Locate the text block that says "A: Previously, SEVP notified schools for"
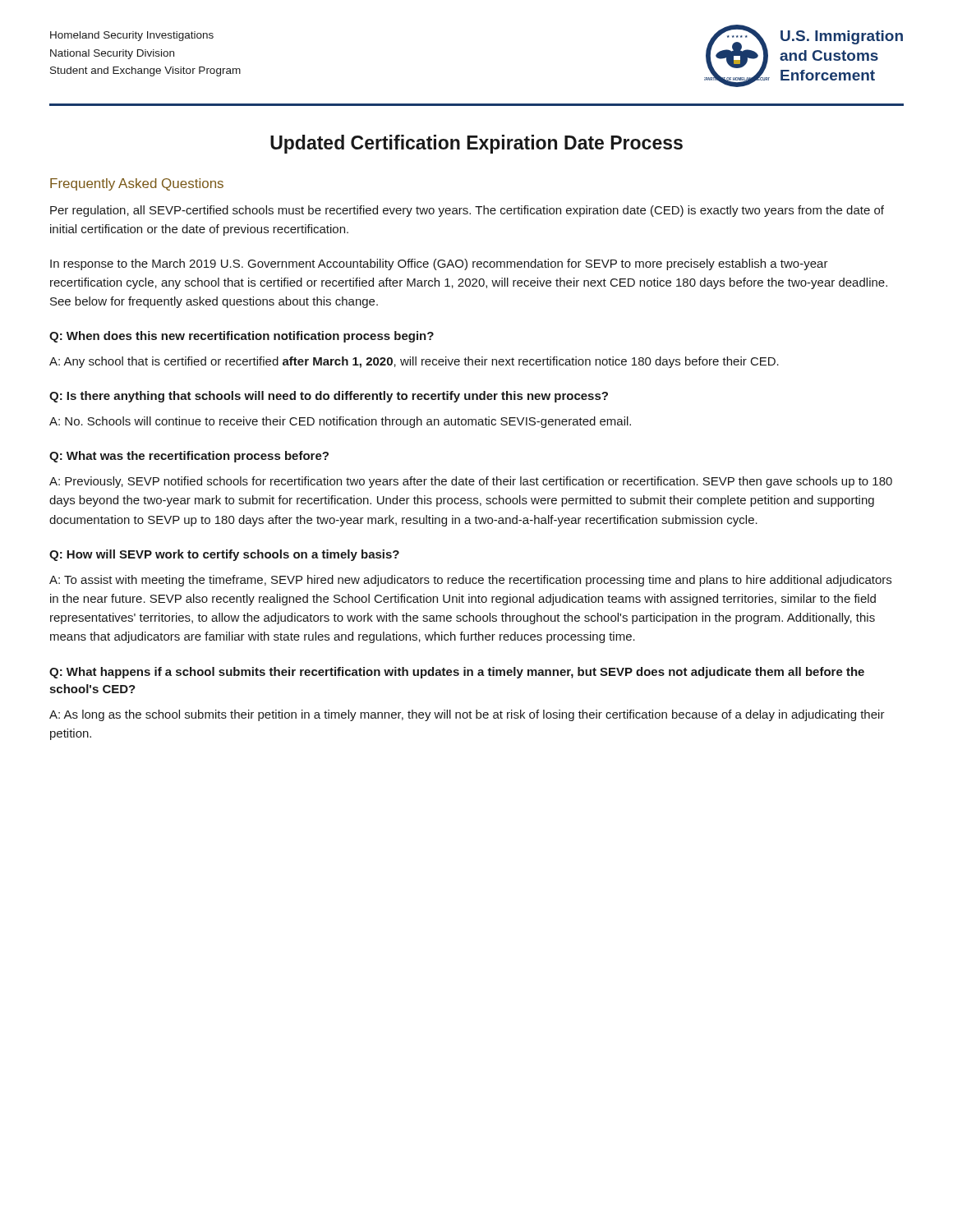Viewport: 953px width, 1232px height. (471, 500)
